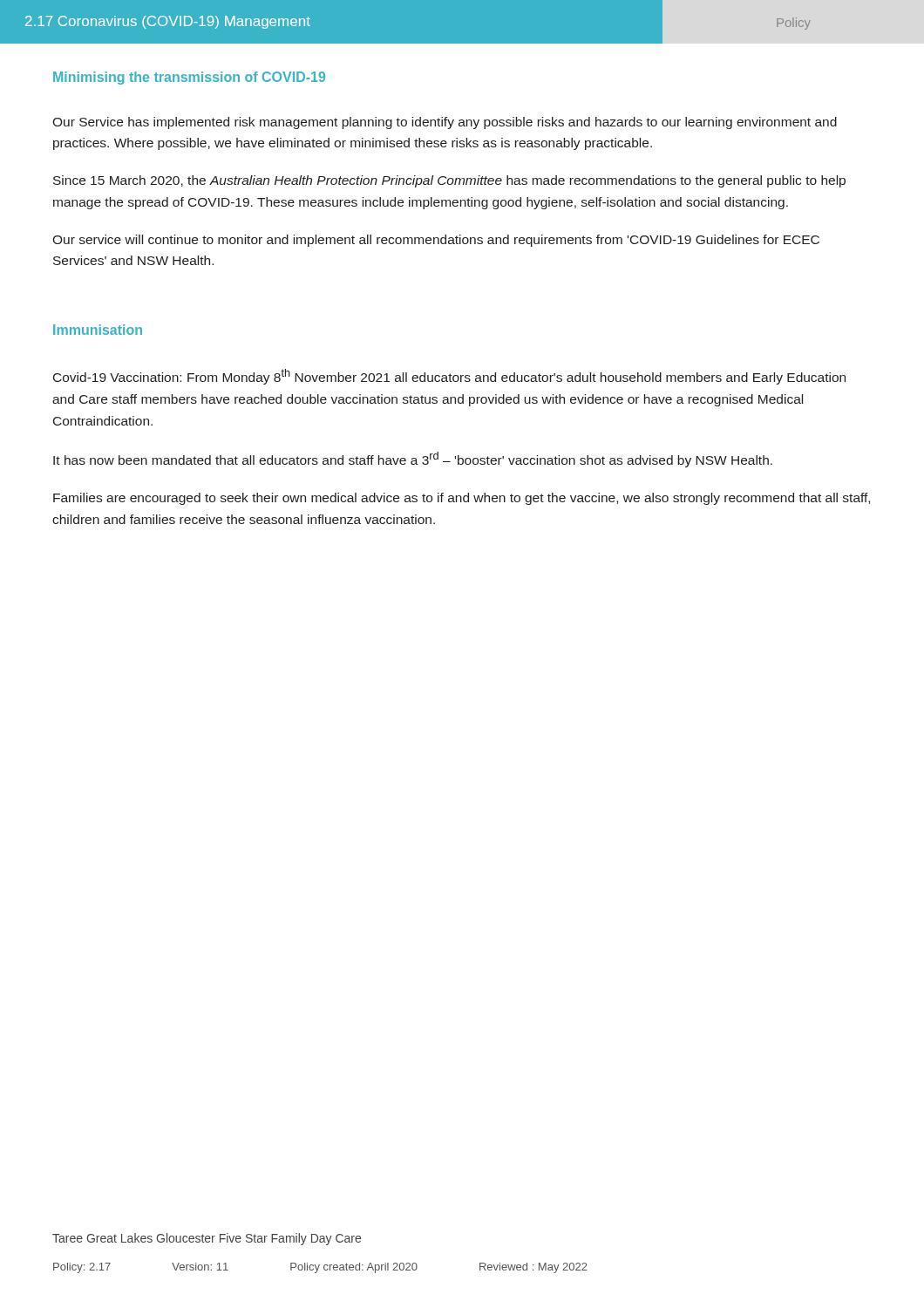Screen dimensions: 1308x924
Task: Find the text block containing "Since 15 March 2020, the Australian Health"
Action: pos(462,192)
